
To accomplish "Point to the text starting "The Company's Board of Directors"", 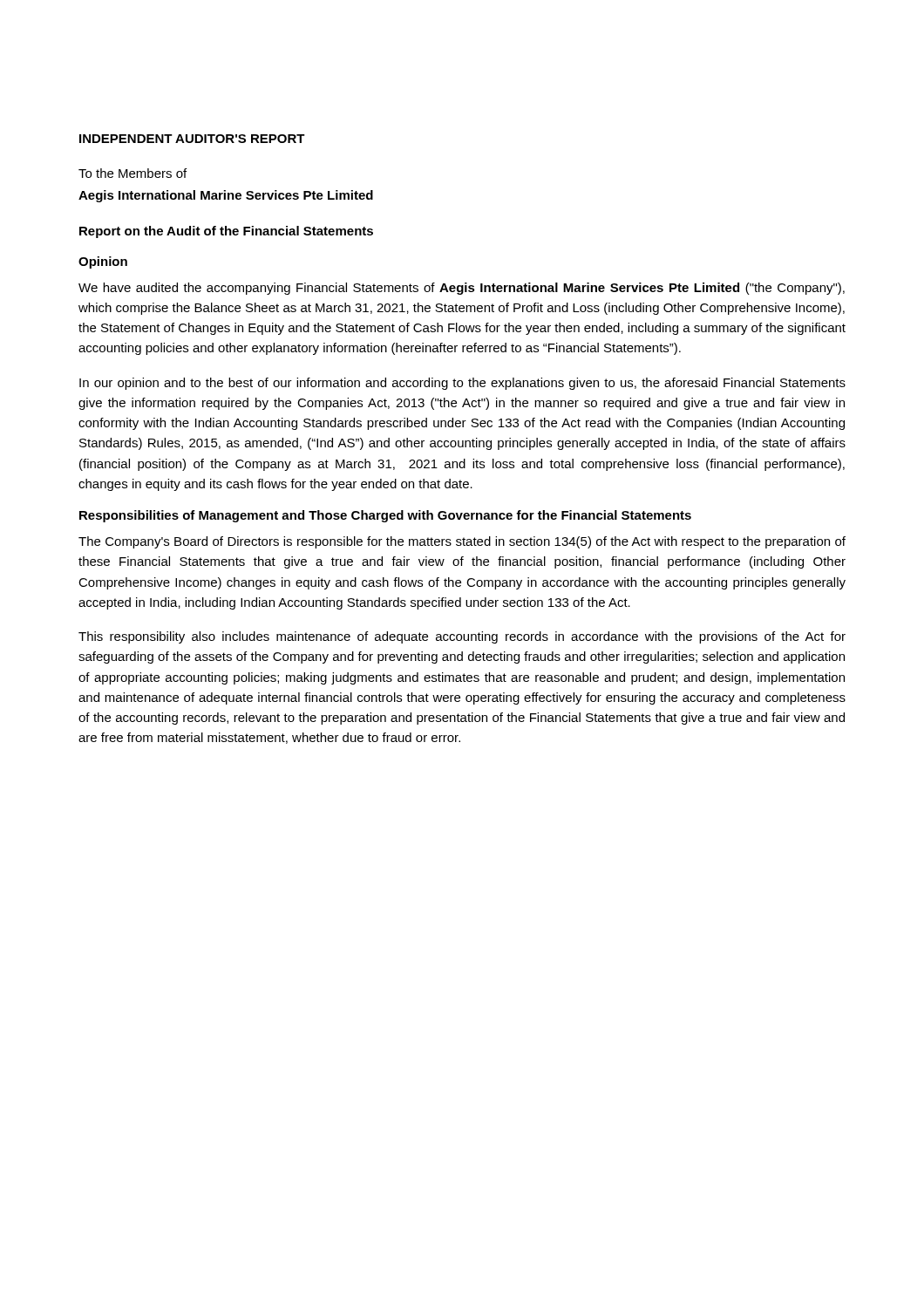I will (462, 571).
